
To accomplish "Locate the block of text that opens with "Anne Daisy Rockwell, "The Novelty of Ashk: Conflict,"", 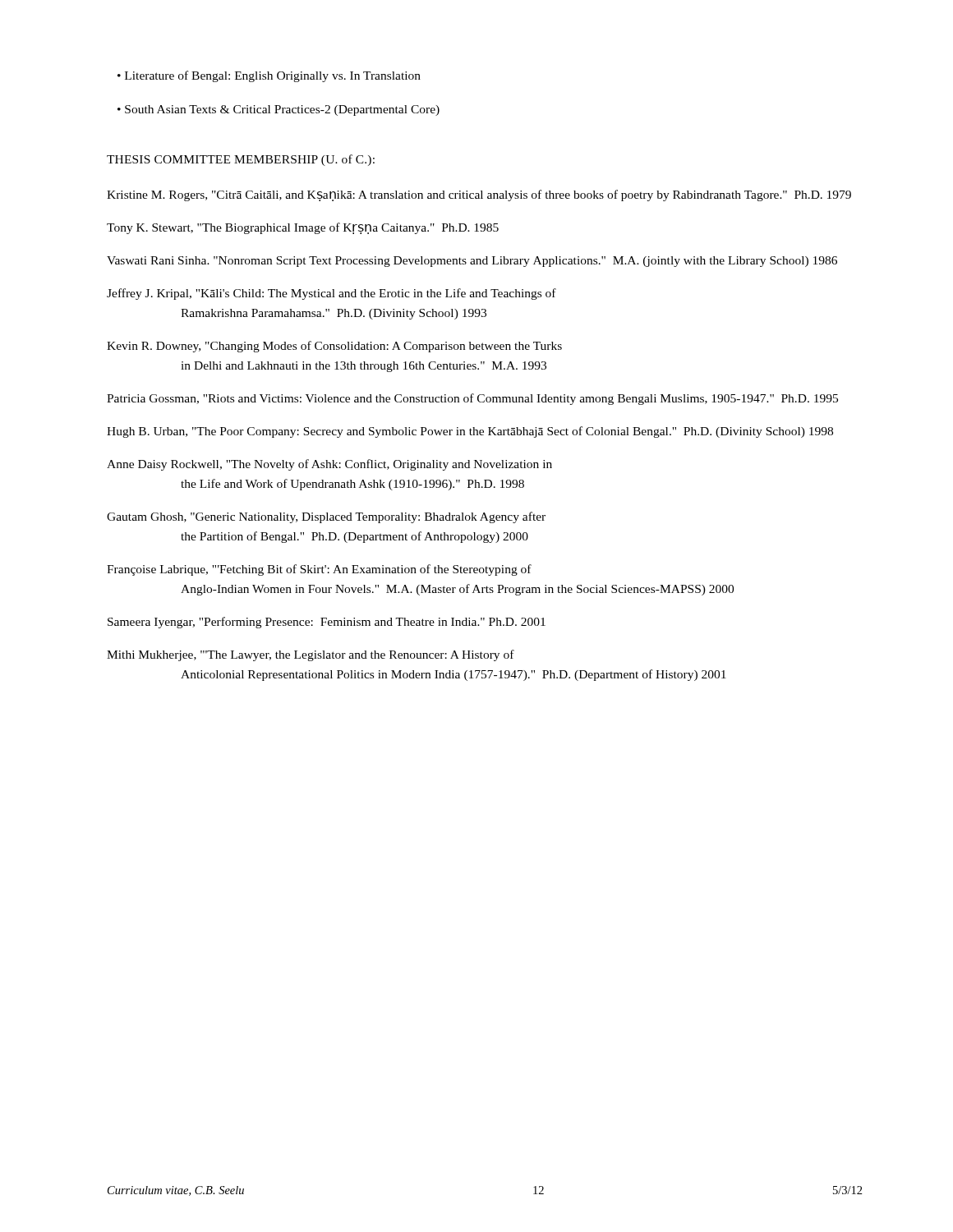I will (x=330, y=475).
